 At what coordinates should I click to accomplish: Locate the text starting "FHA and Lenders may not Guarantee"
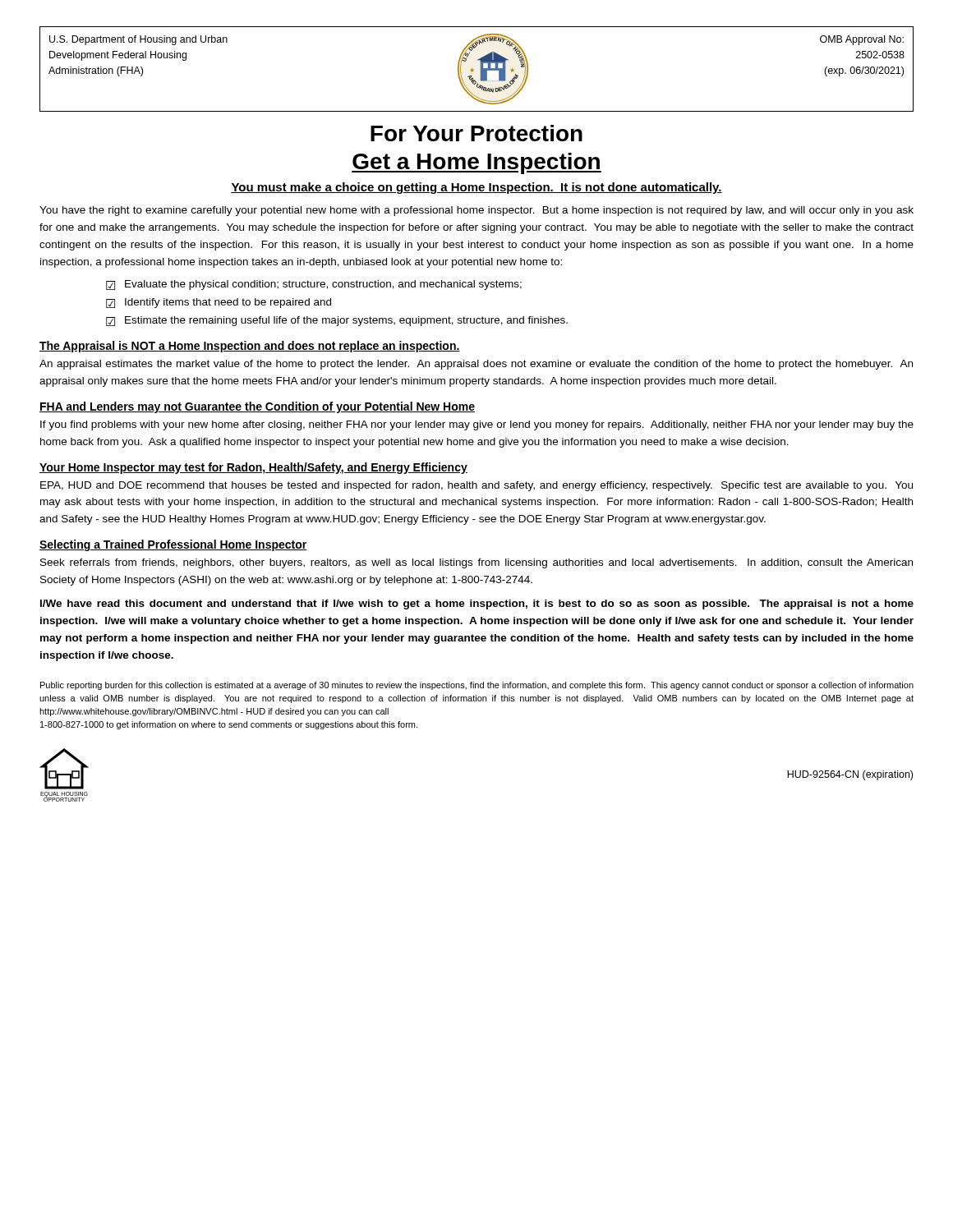coord(257,406)
